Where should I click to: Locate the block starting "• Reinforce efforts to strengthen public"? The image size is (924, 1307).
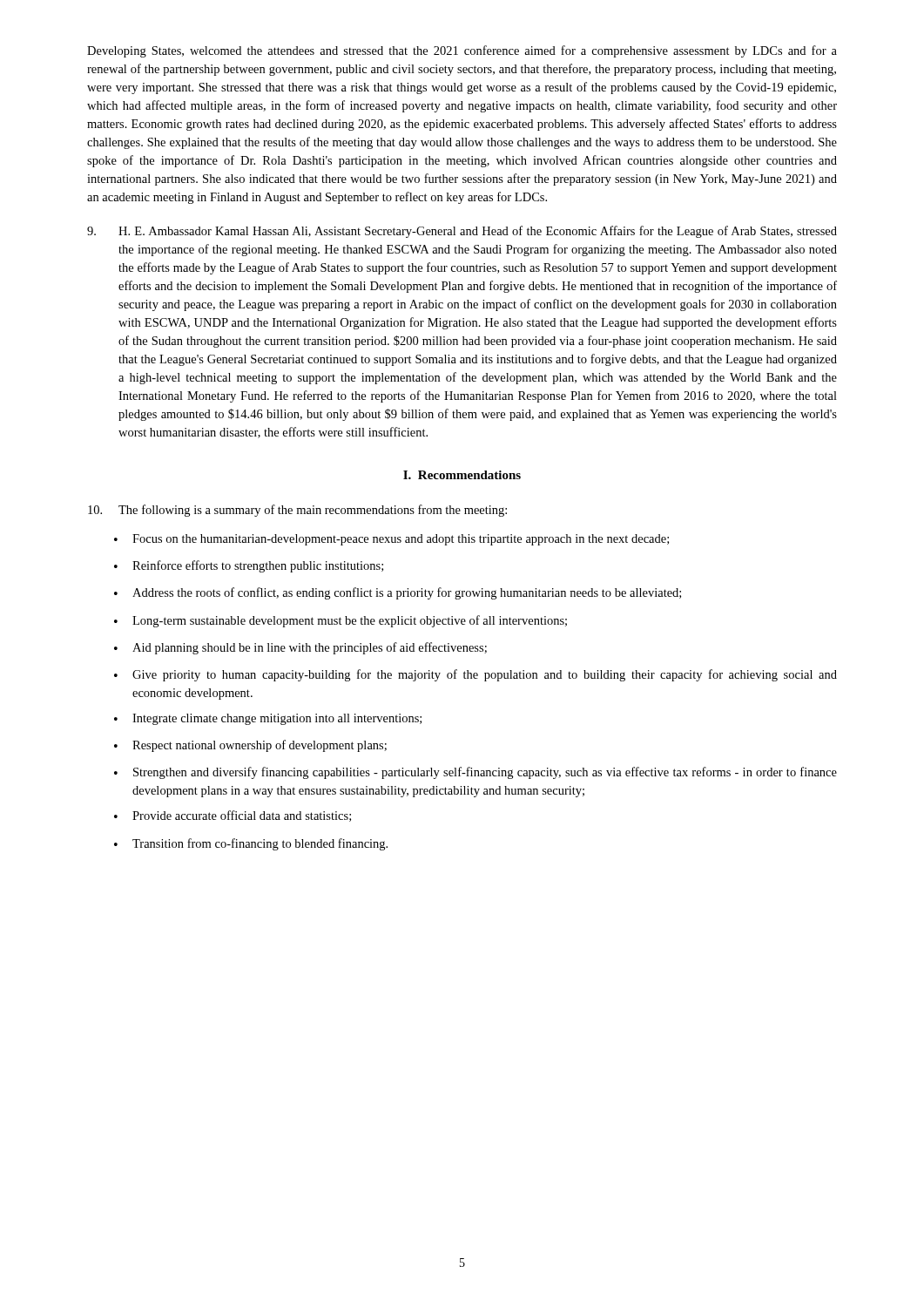click(249, 566)
